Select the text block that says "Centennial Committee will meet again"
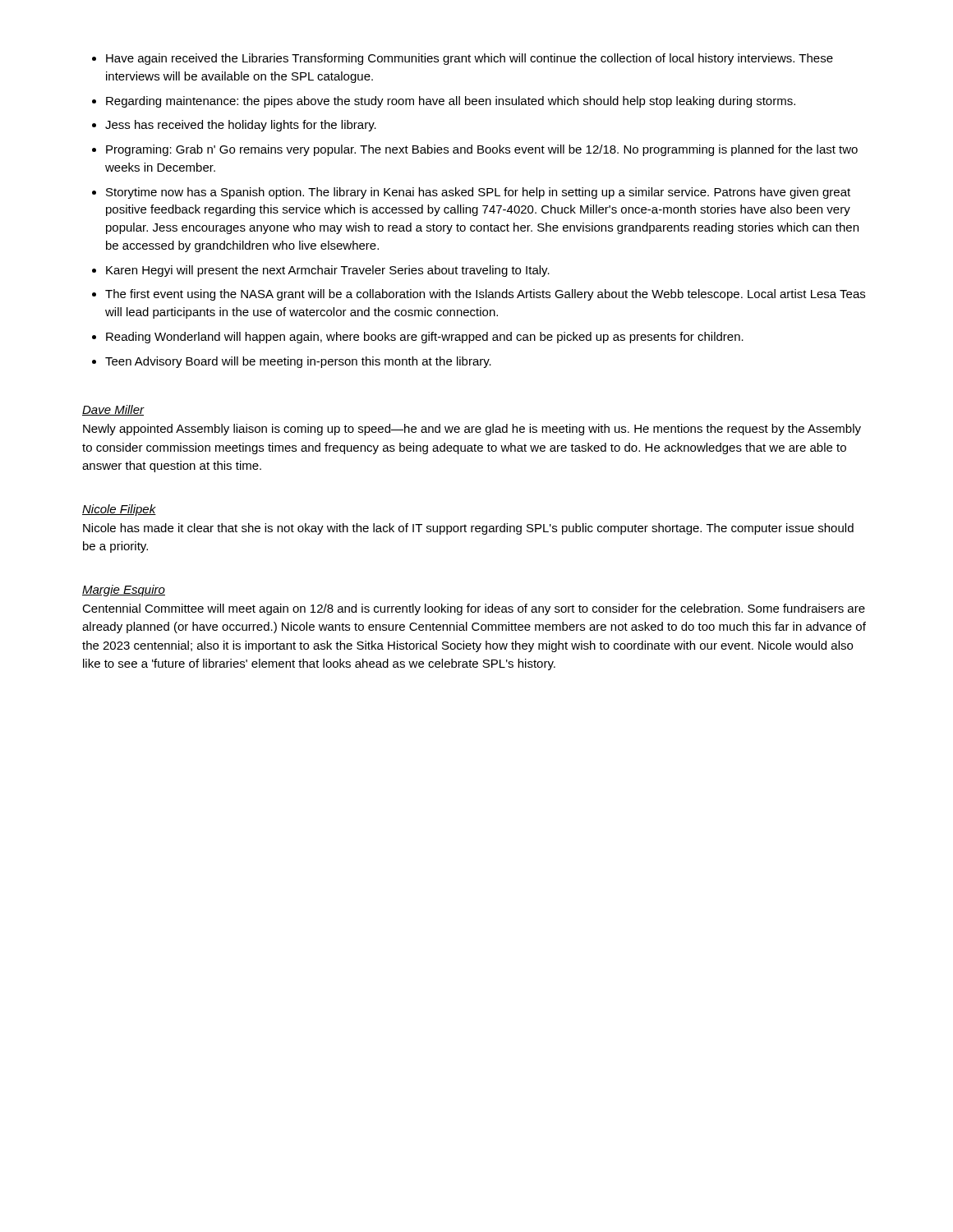 pos(476,636)
